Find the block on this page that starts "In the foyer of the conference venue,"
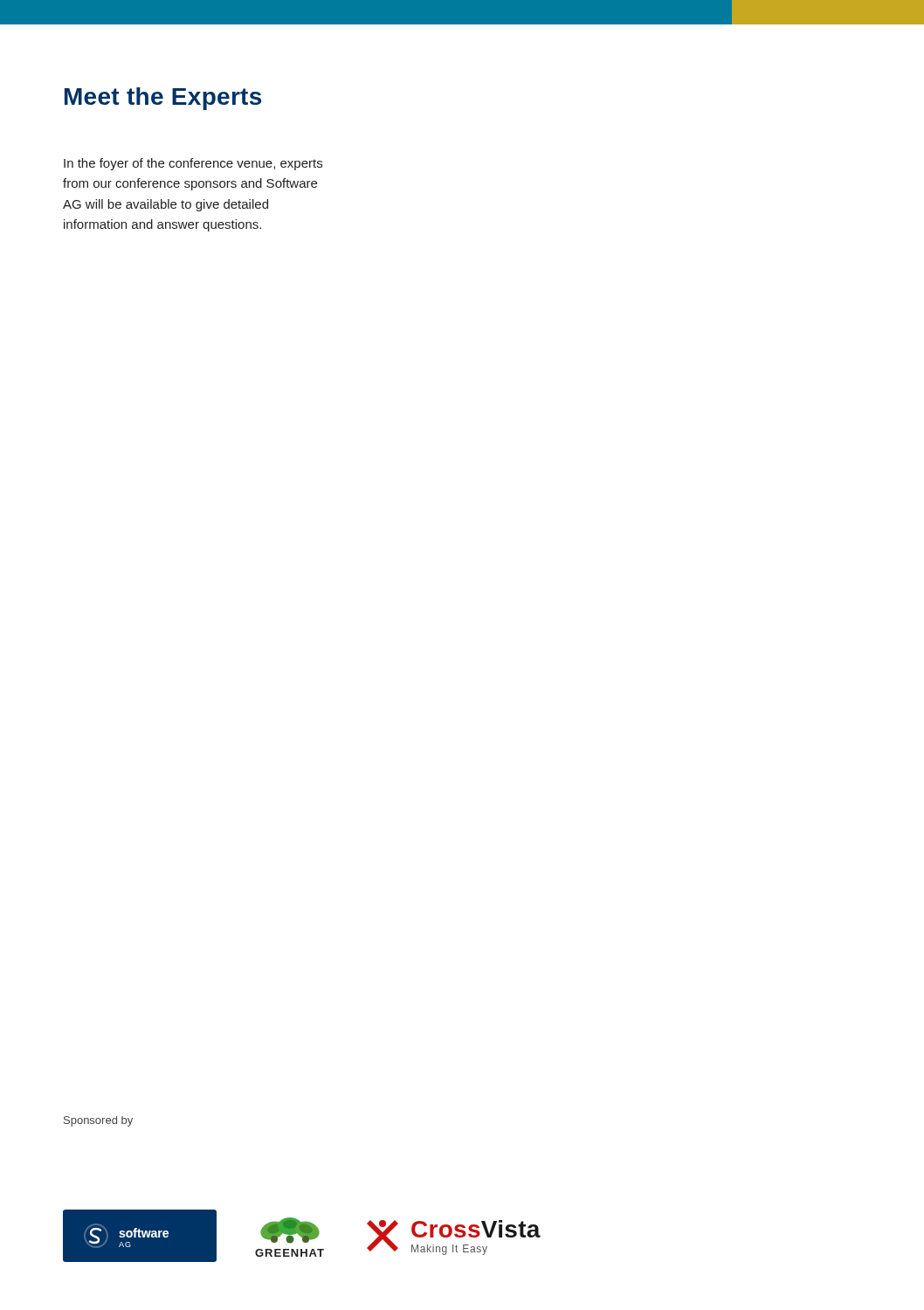The width and height of the screenshot is (924, 1310). coord(193,193)
